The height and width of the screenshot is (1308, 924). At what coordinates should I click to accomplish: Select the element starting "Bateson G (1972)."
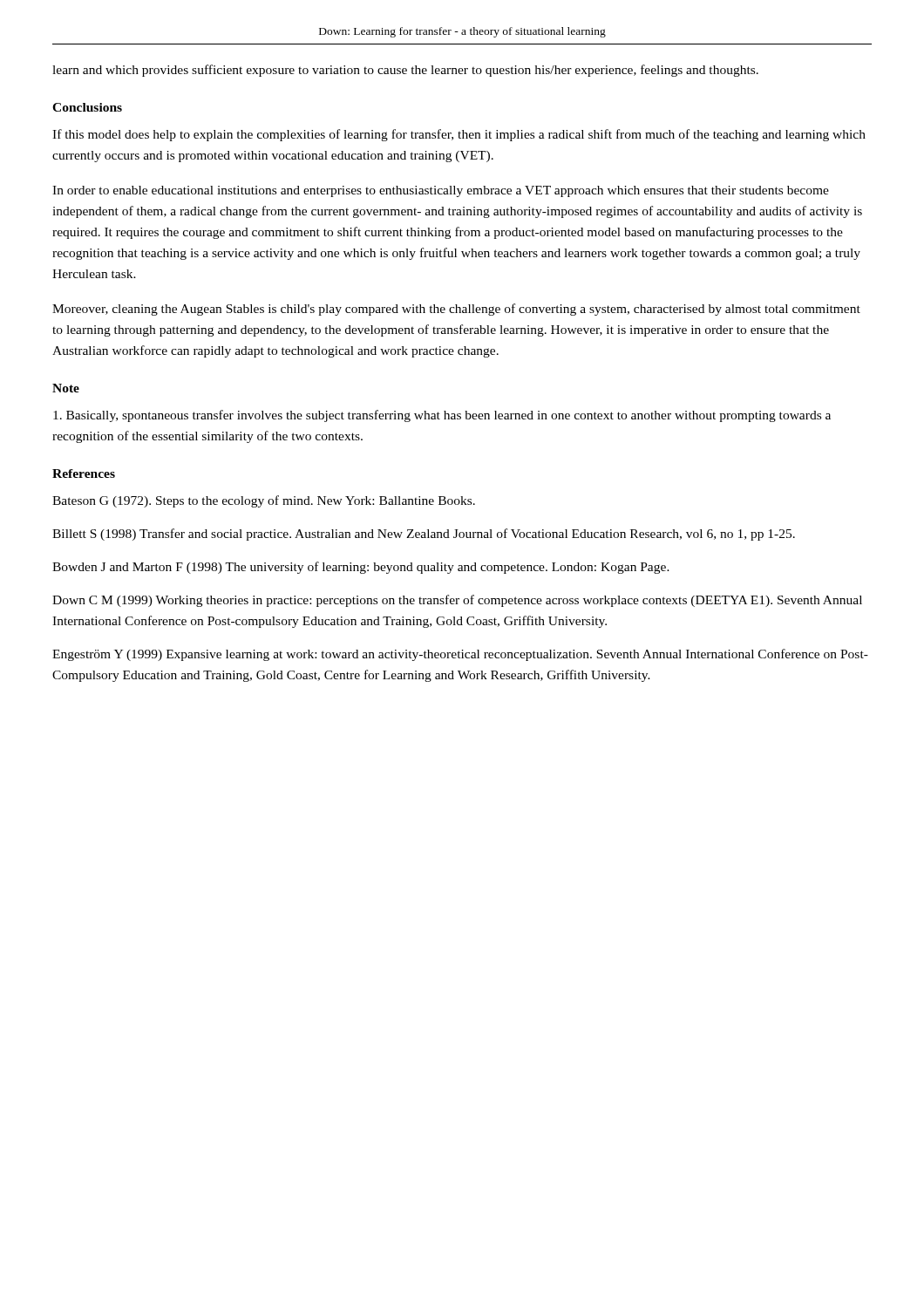pyautogui.click(x=264, y=500)
